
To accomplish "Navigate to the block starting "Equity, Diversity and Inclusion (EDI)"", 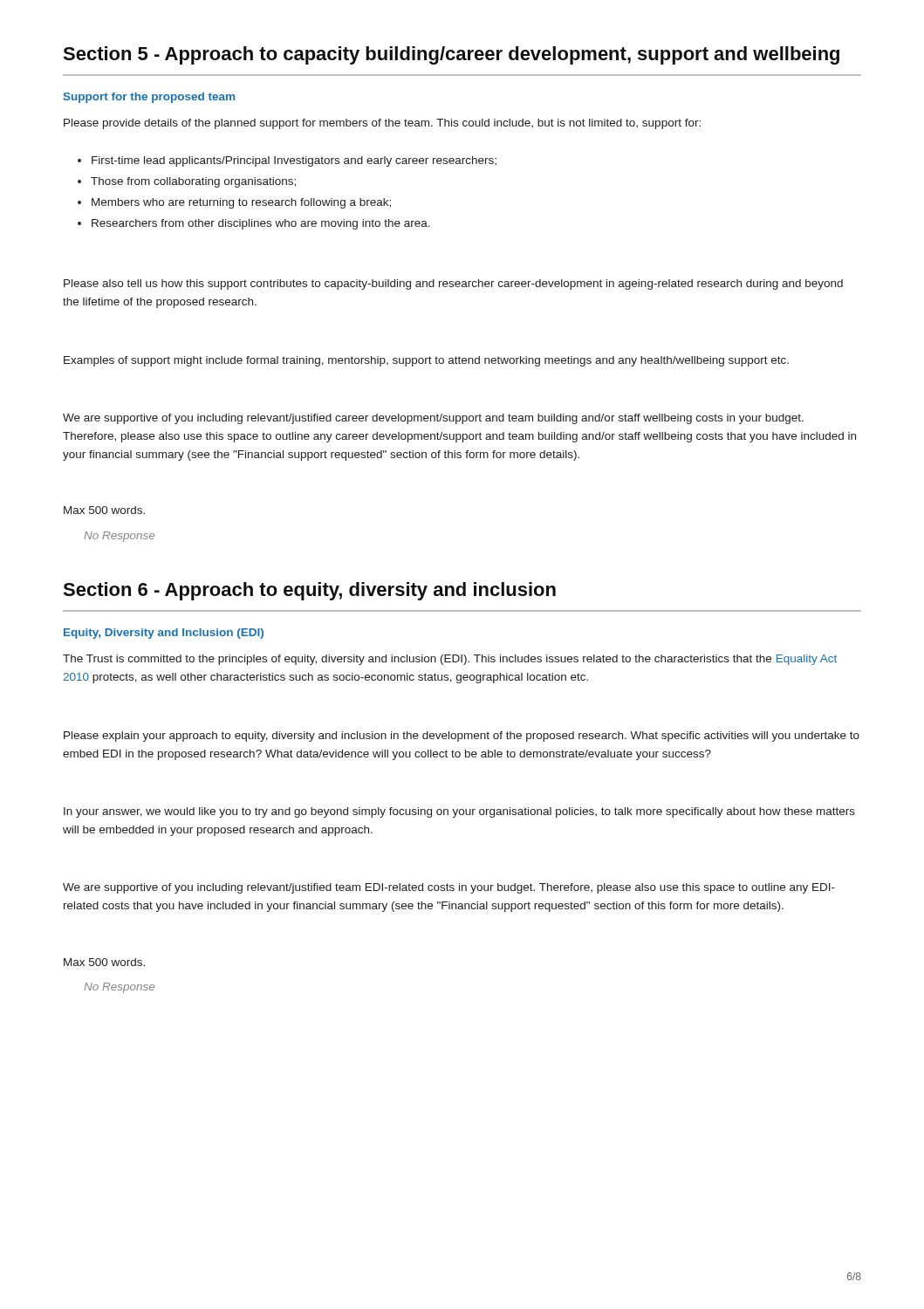I will pos(164,634).
